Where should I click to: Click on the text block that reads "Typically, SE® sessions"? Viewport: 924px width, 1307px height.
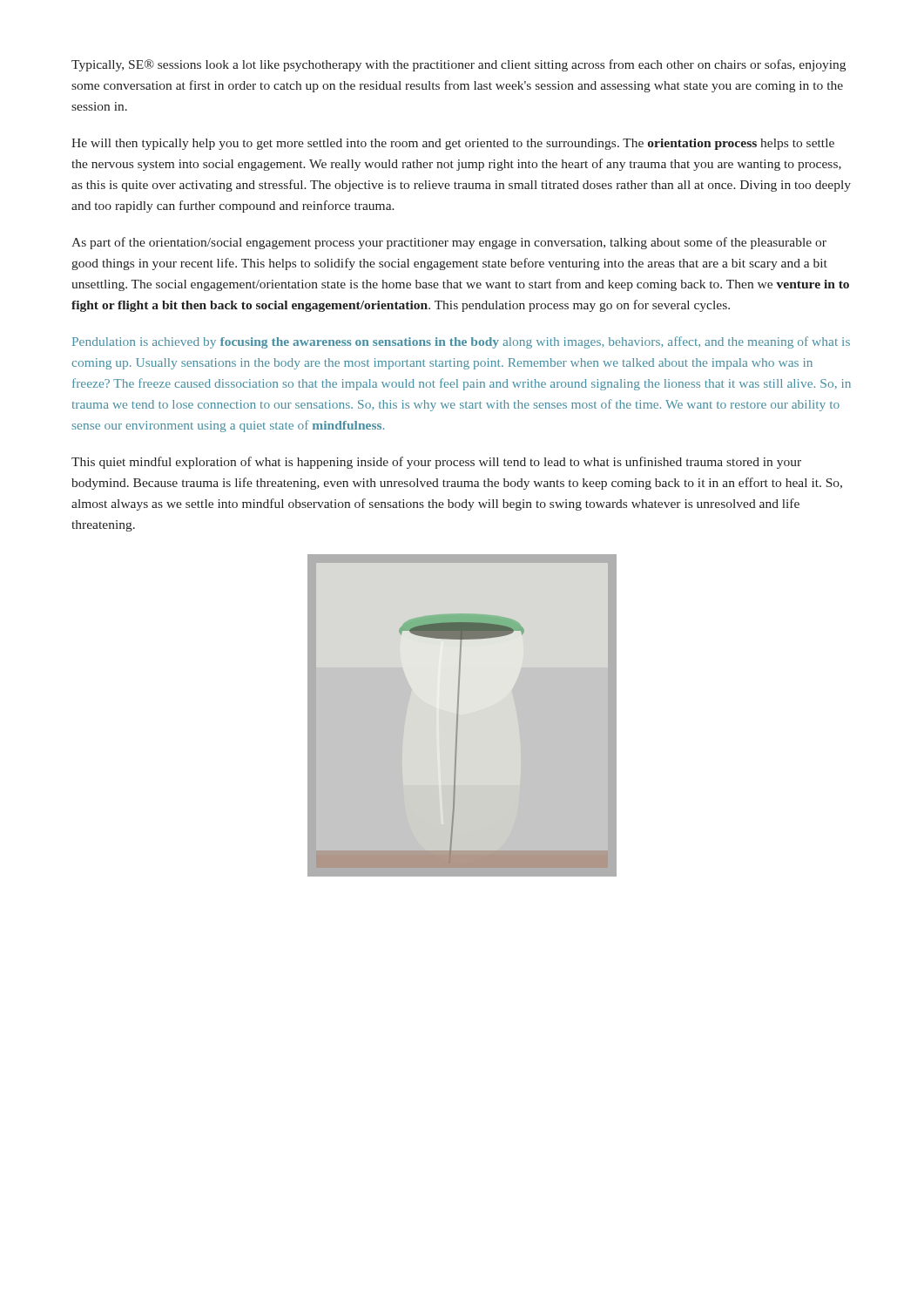(x=459, y=85)
